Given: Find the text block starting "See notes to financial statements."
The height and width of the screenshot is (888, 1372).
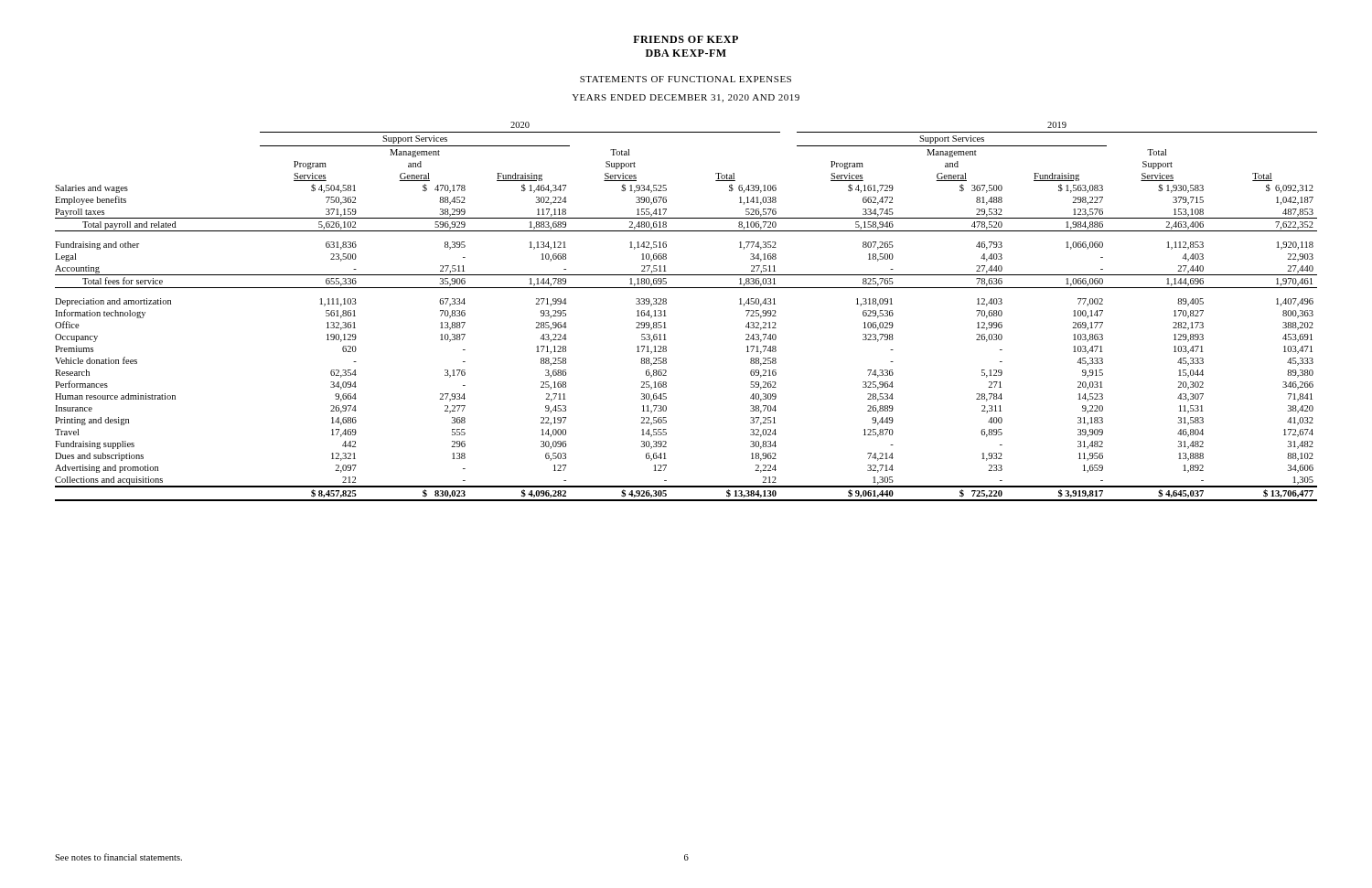Looking at the screenshot, I should (x=119, y=857).
